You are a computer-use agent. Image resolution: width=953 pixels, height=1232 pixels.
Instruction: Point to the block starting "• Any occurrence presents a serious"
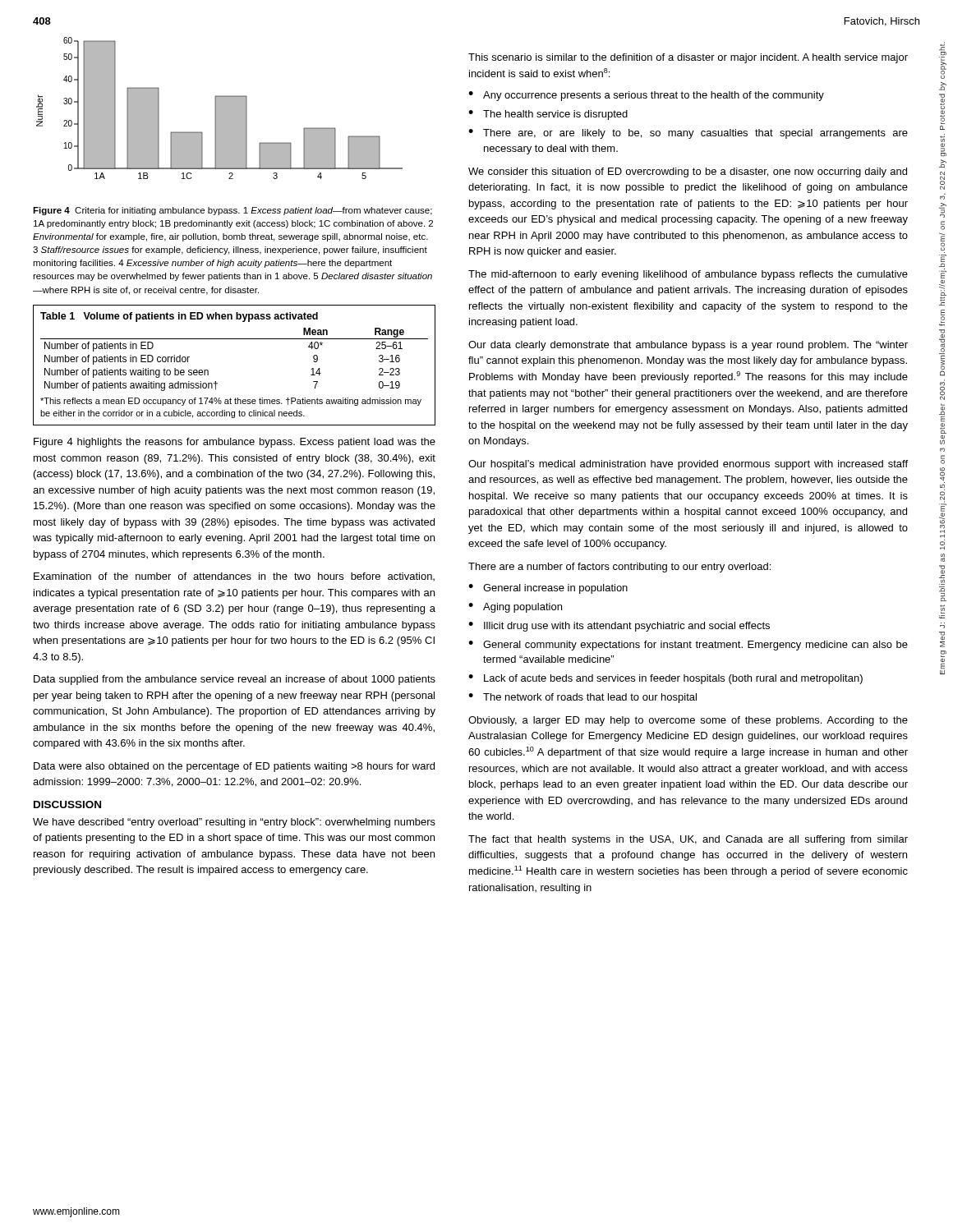coord(688,96)
